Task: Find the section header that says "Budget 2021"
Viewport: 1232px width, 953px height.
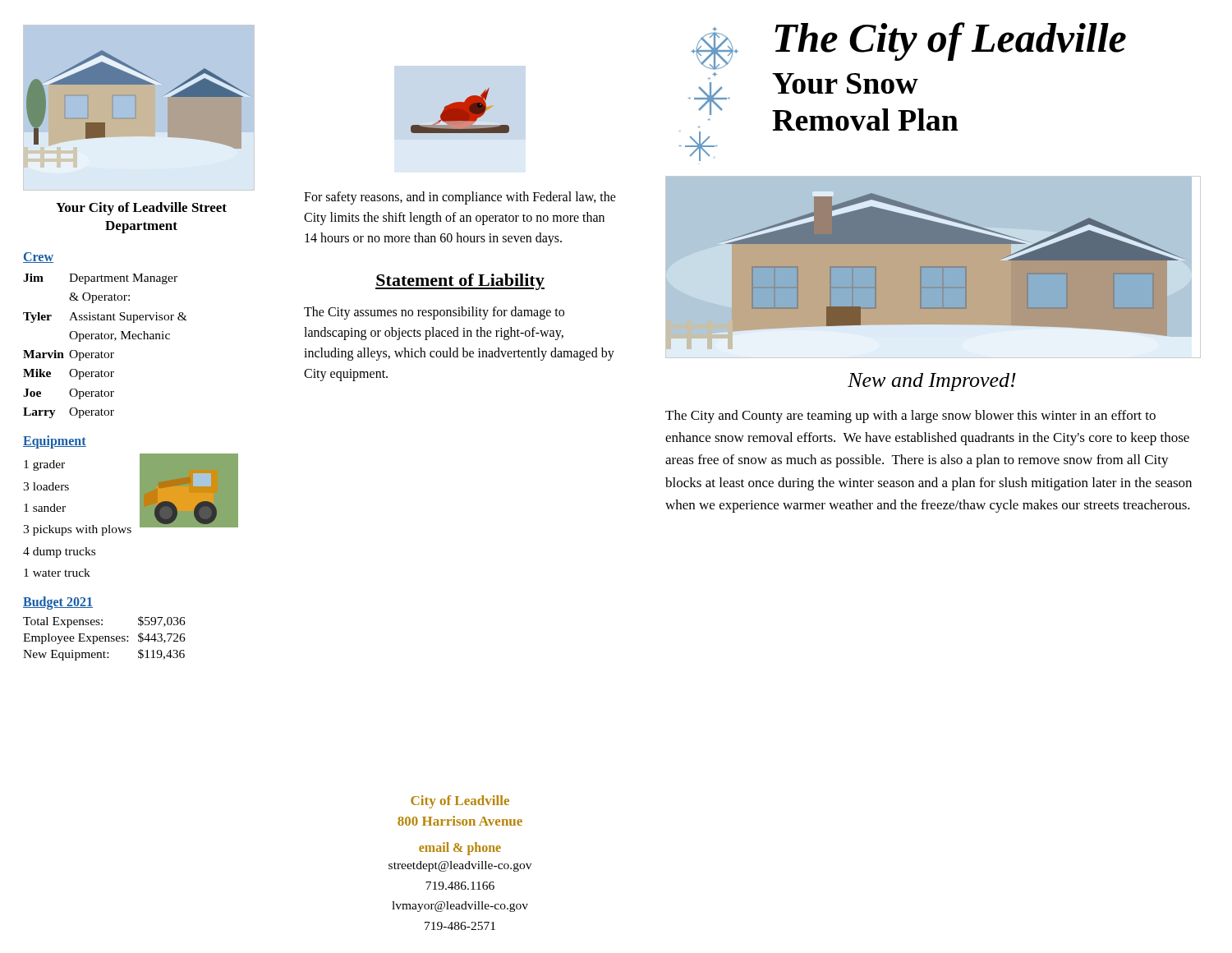Action: (58, 602)
